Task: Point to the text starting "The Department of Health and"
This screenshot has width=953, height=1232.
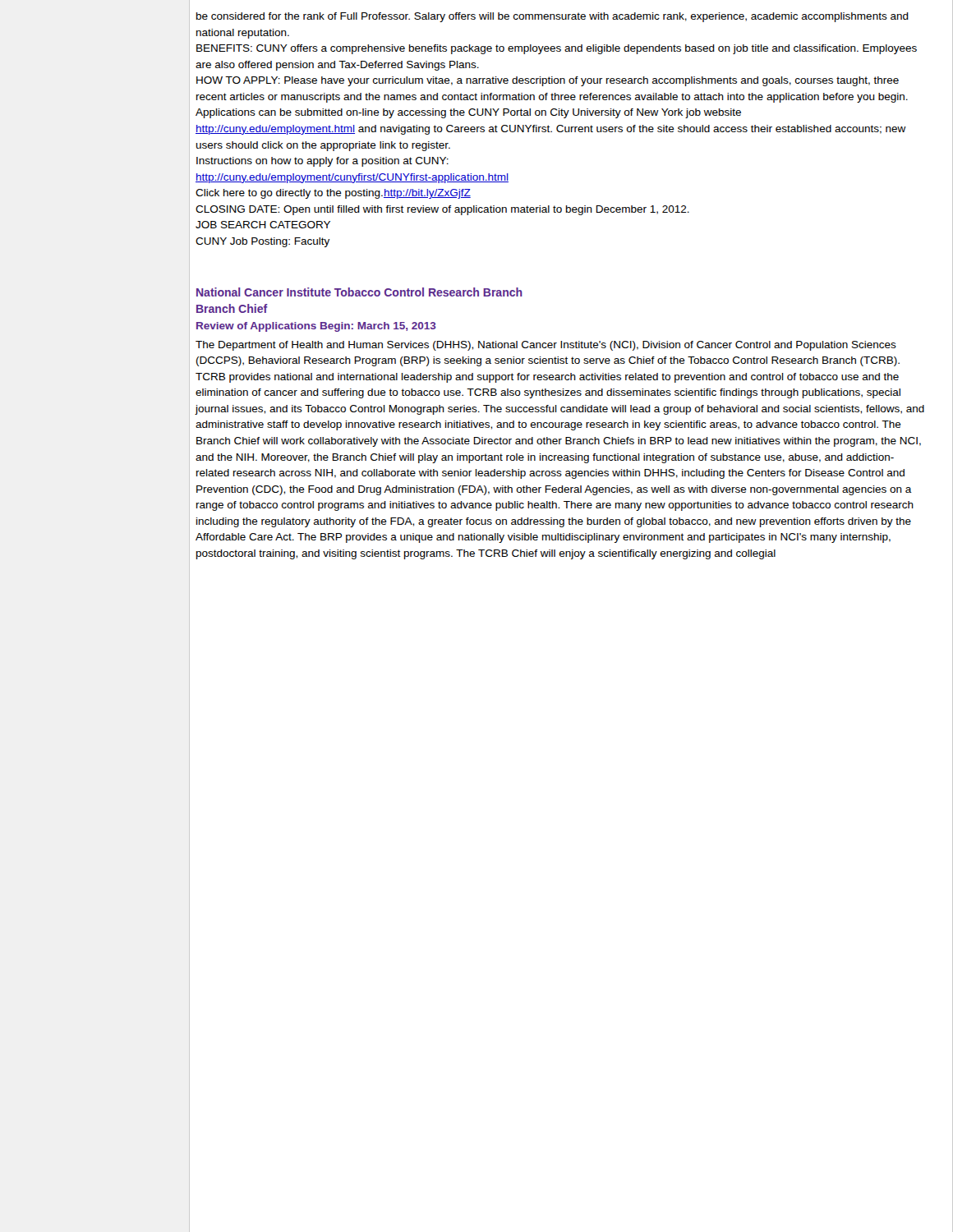Action: (x=560, y=449)
